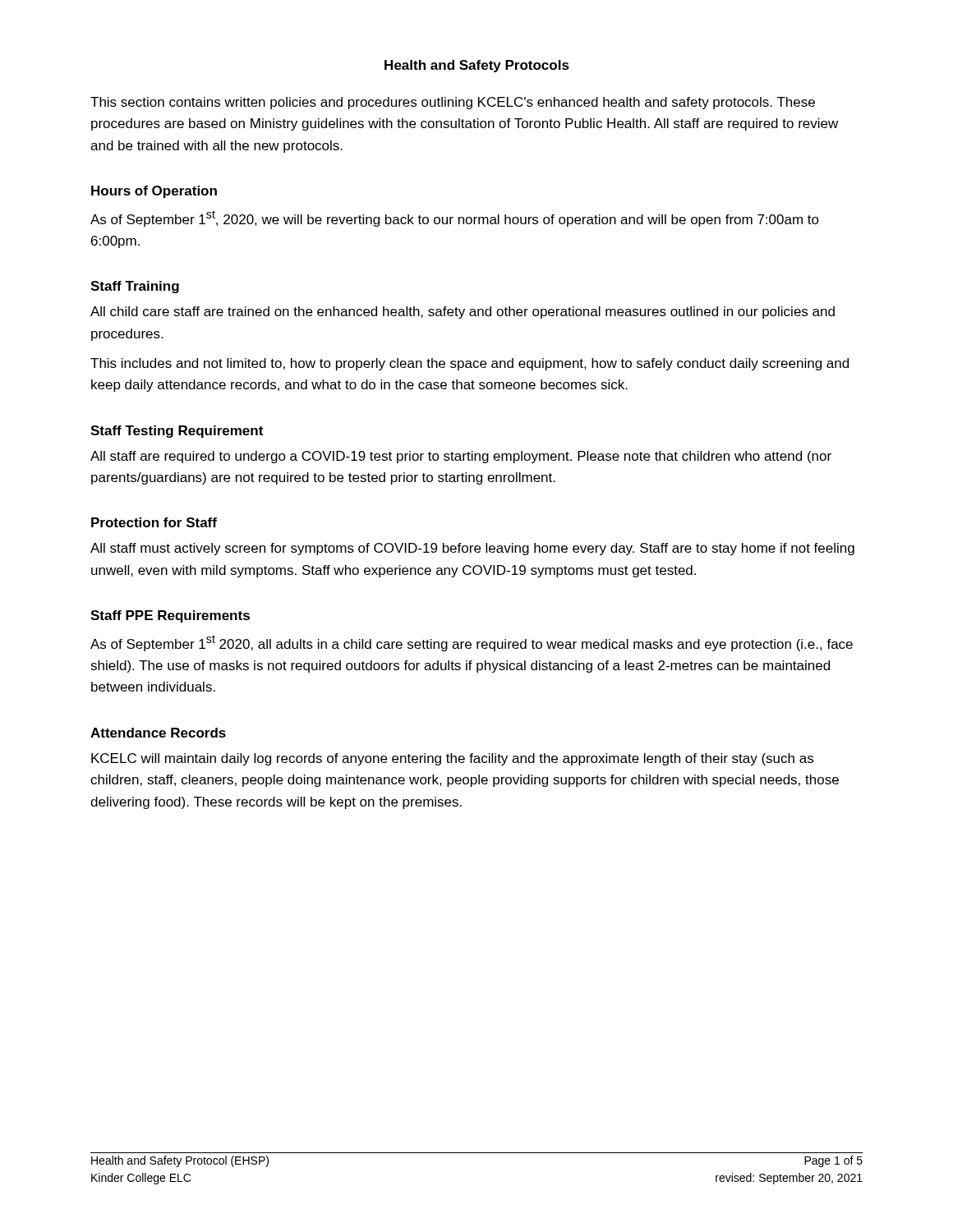Find the text starting "This section contains written policies and procedures outlining"
This screenshot has width=953, height=1232.
click(464, 124)
